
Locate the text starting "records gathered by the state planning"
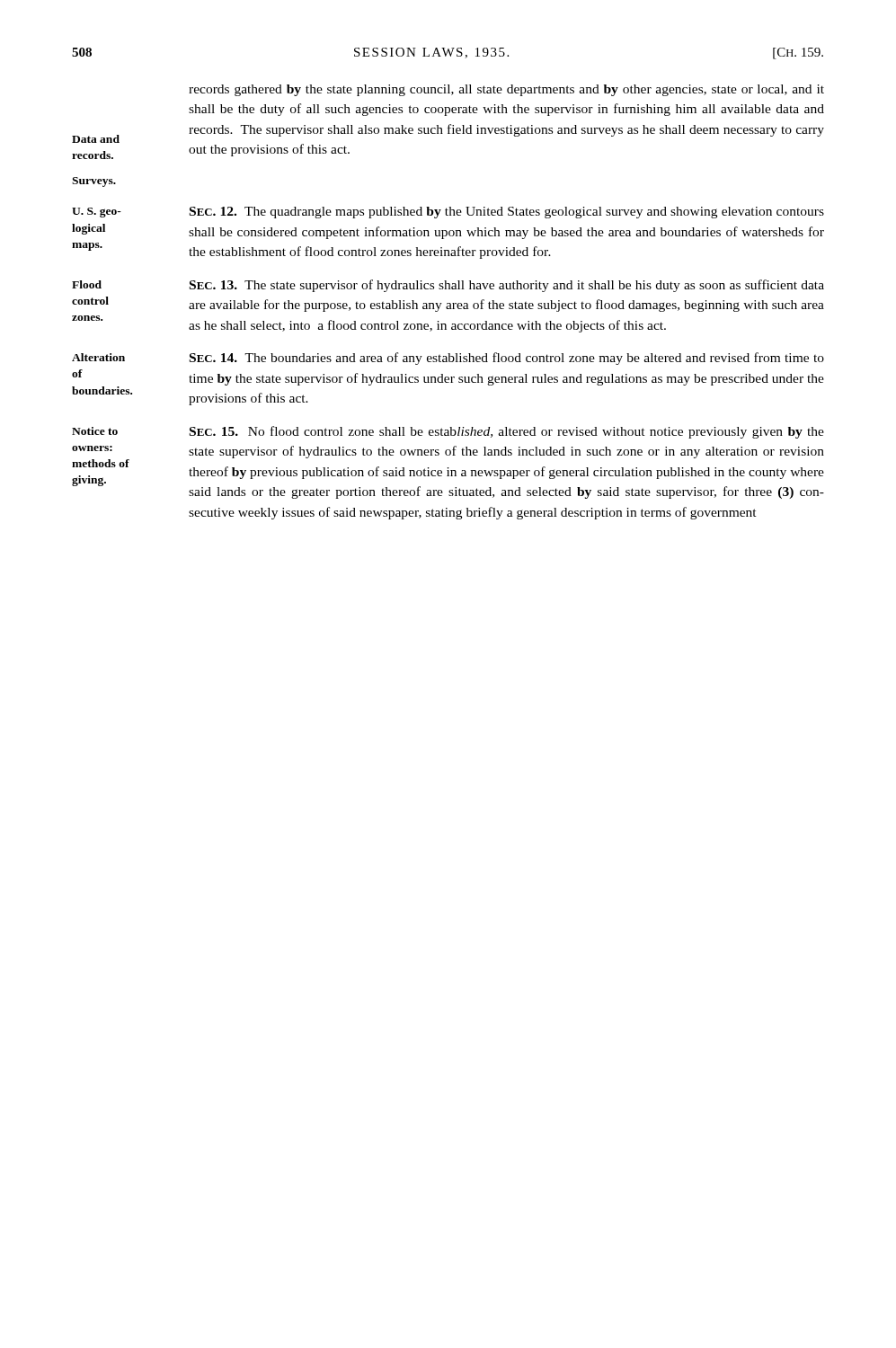[506, 119]
